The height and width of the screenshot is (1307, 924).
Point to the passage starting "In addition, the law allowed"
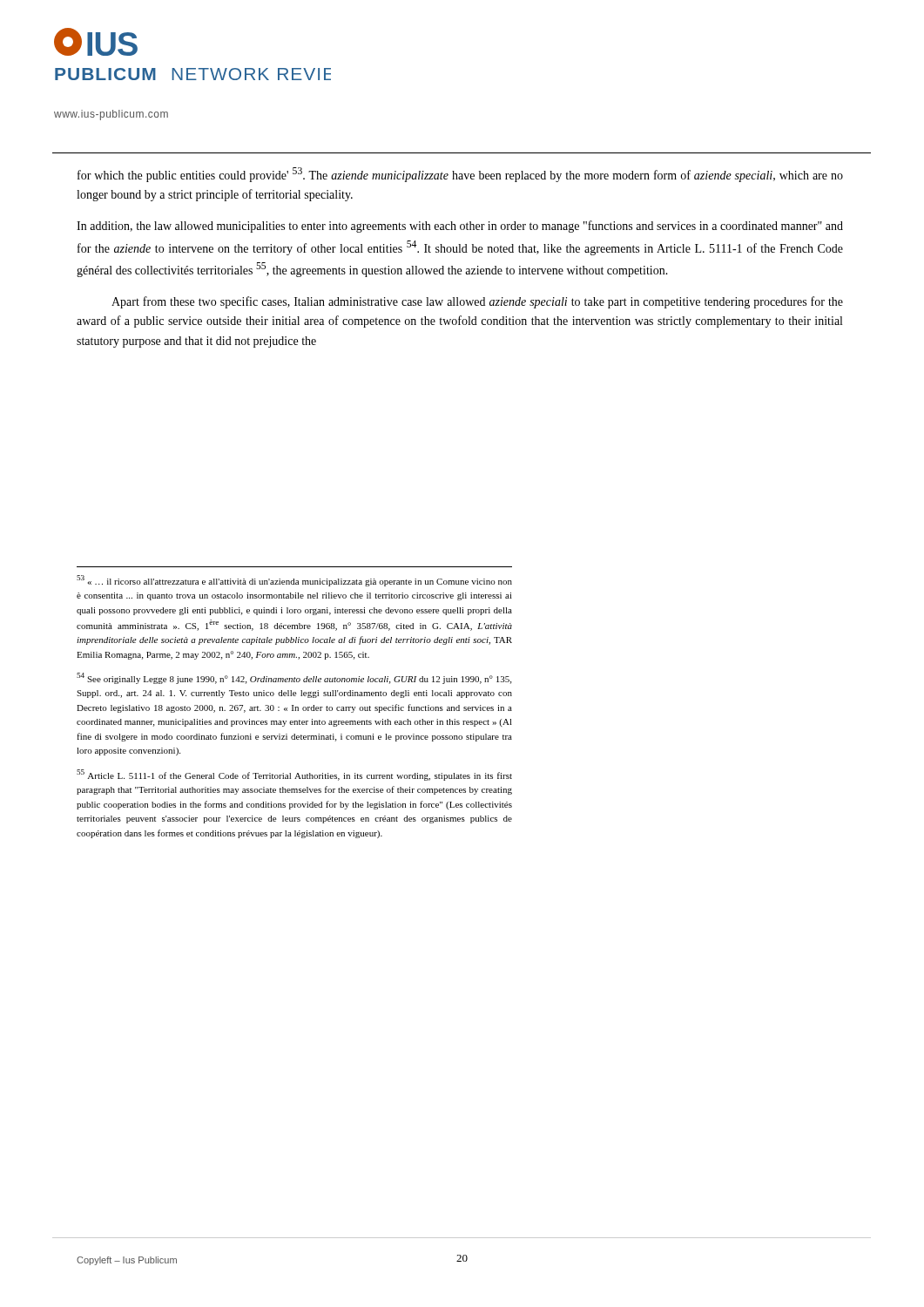[460, 248]
